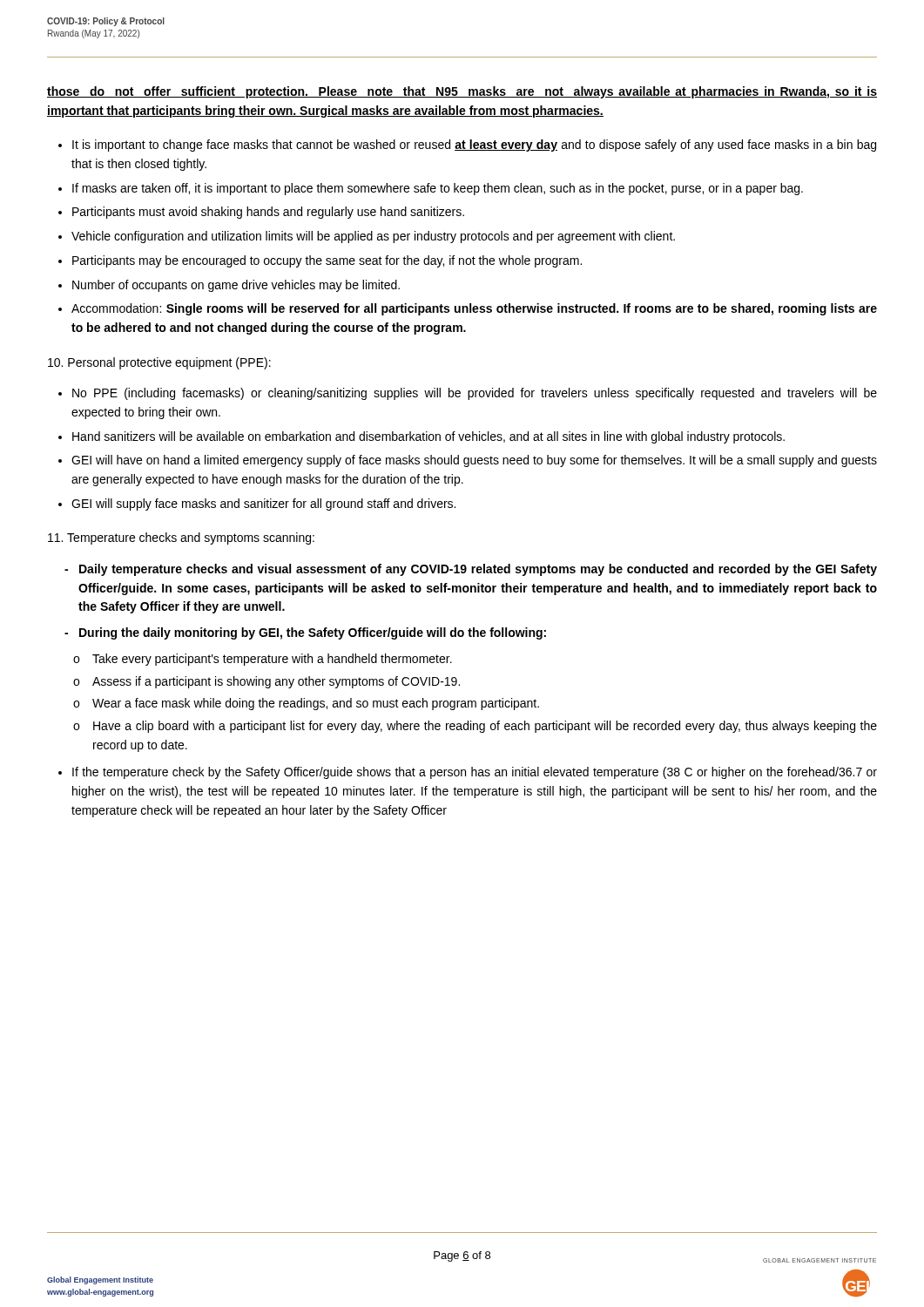The image size is (924, 1307).
Task: Navigate to the region starting "It is important to change"
Action: pos(474,154)
